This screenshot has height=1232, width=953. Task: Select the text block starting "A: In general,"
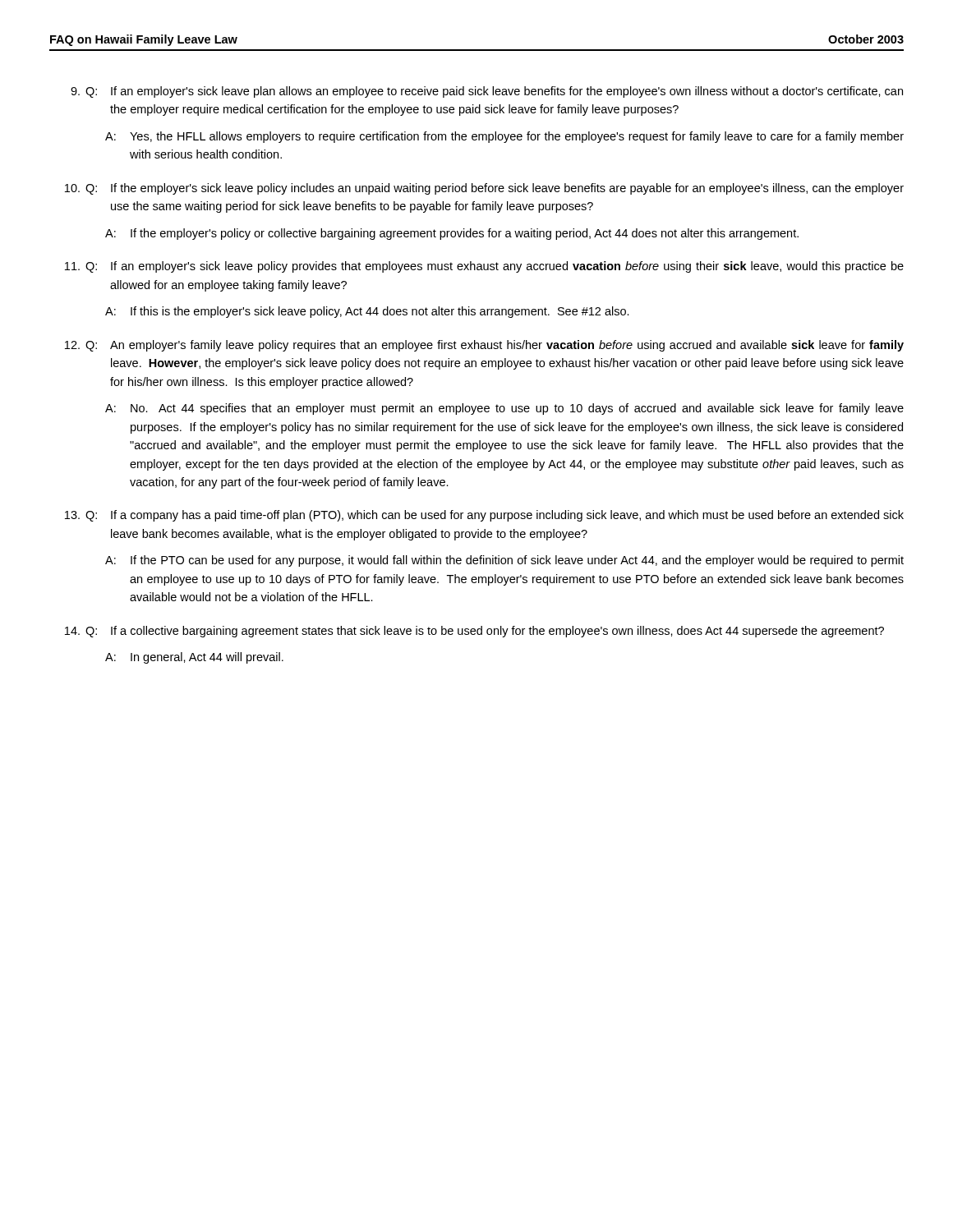coord(194,658)
